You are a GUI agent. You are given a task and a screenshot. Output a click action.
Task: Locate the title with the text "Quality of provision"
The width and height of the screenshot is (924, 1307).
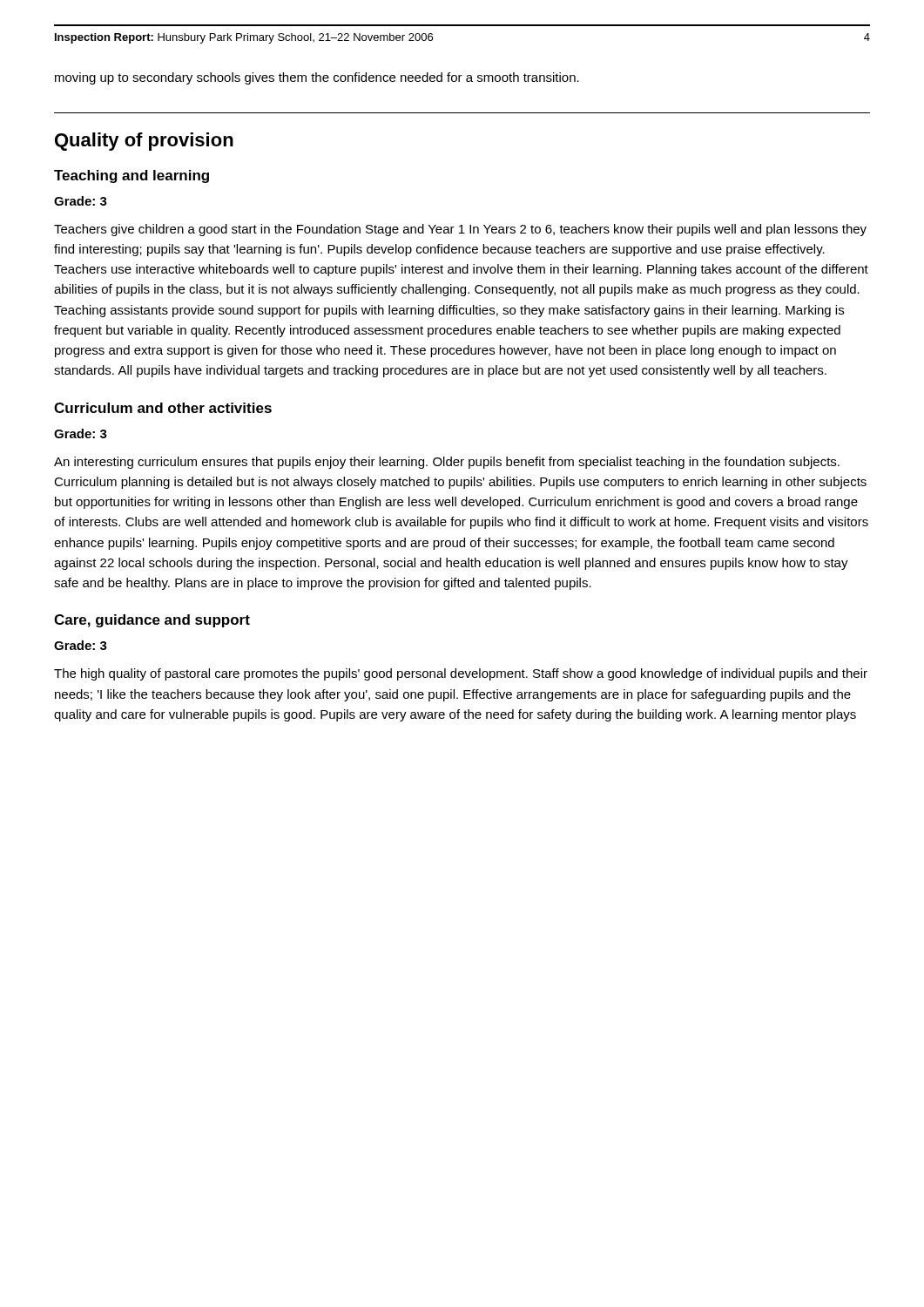(144, 139)
